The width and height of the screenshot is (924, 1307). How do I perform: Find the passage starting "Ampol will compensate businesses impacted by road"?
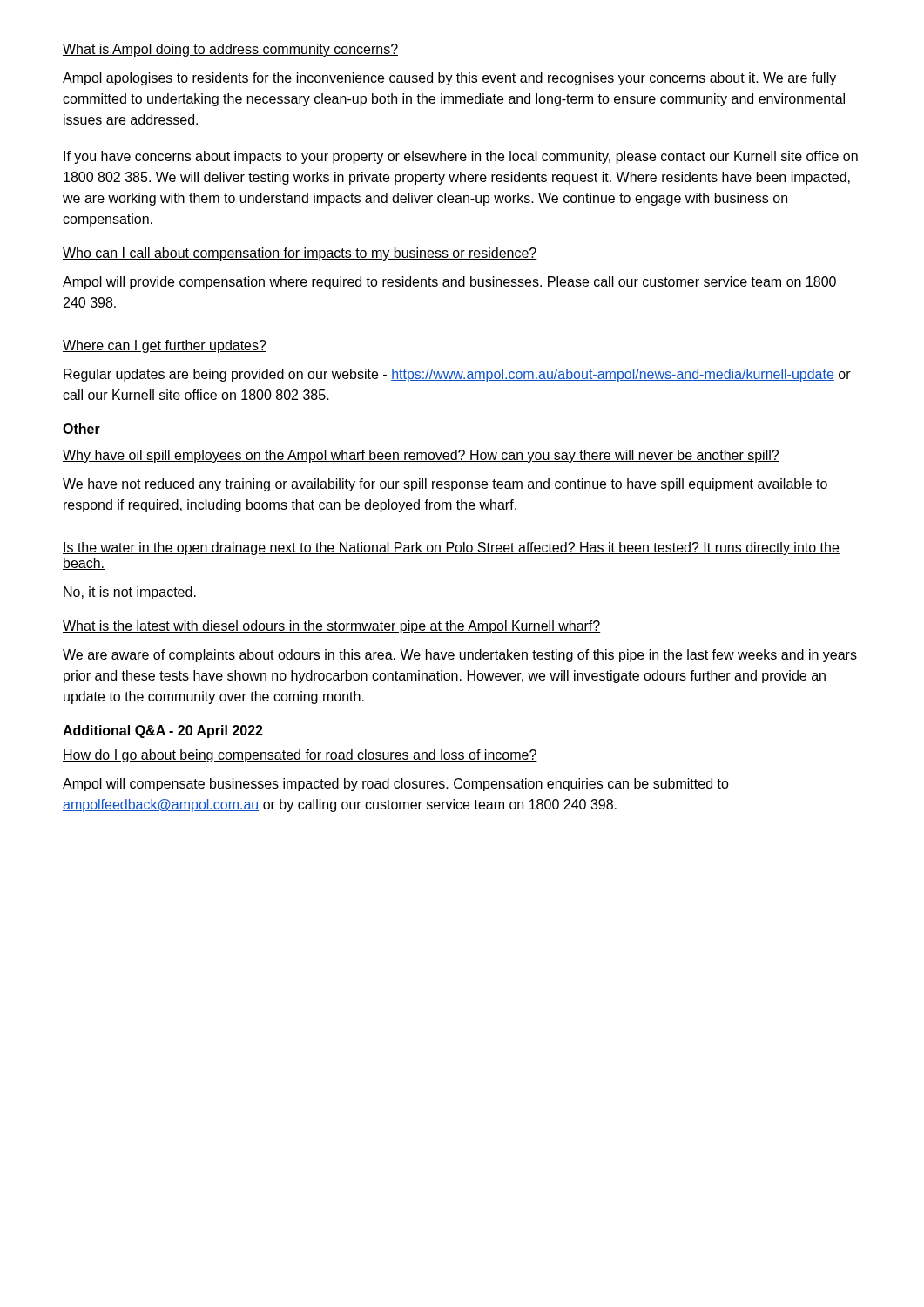(x=396, y=794)
